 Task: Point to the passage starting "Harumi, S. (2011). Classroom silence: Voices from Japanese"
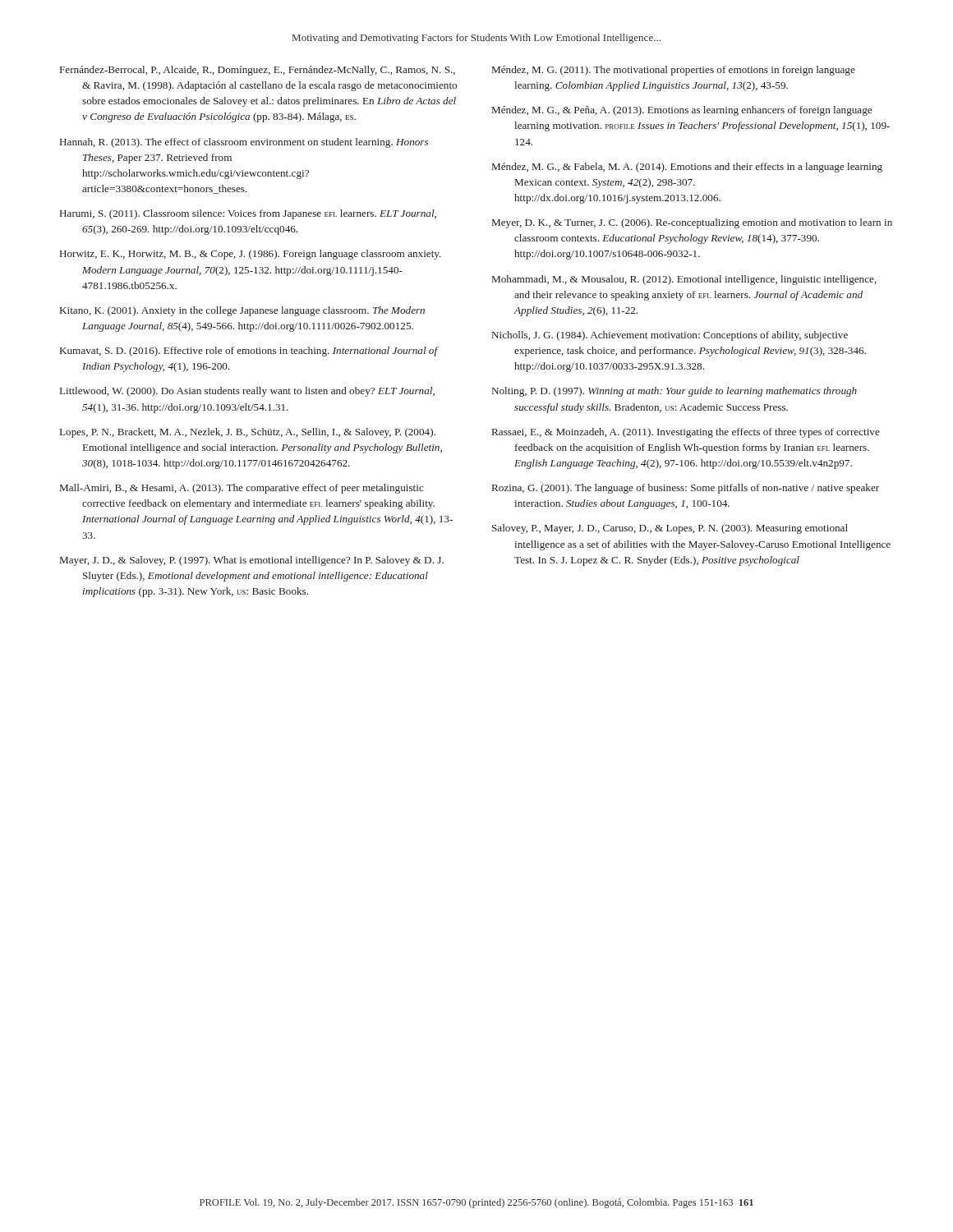pyautogui.click(x=248, y=221)
